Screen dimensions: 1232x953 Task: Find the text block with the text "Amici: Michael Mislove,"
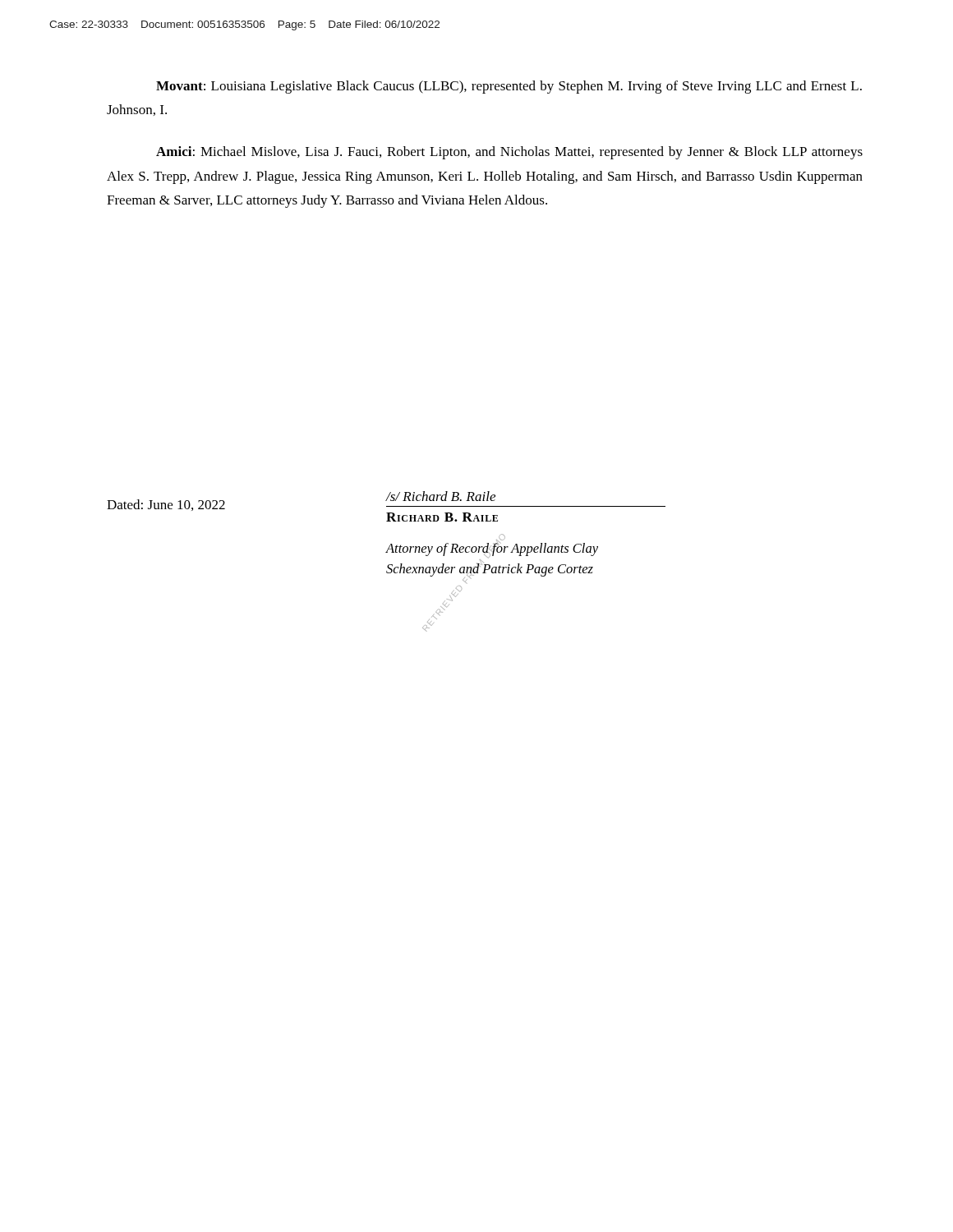tap(485, 176)
